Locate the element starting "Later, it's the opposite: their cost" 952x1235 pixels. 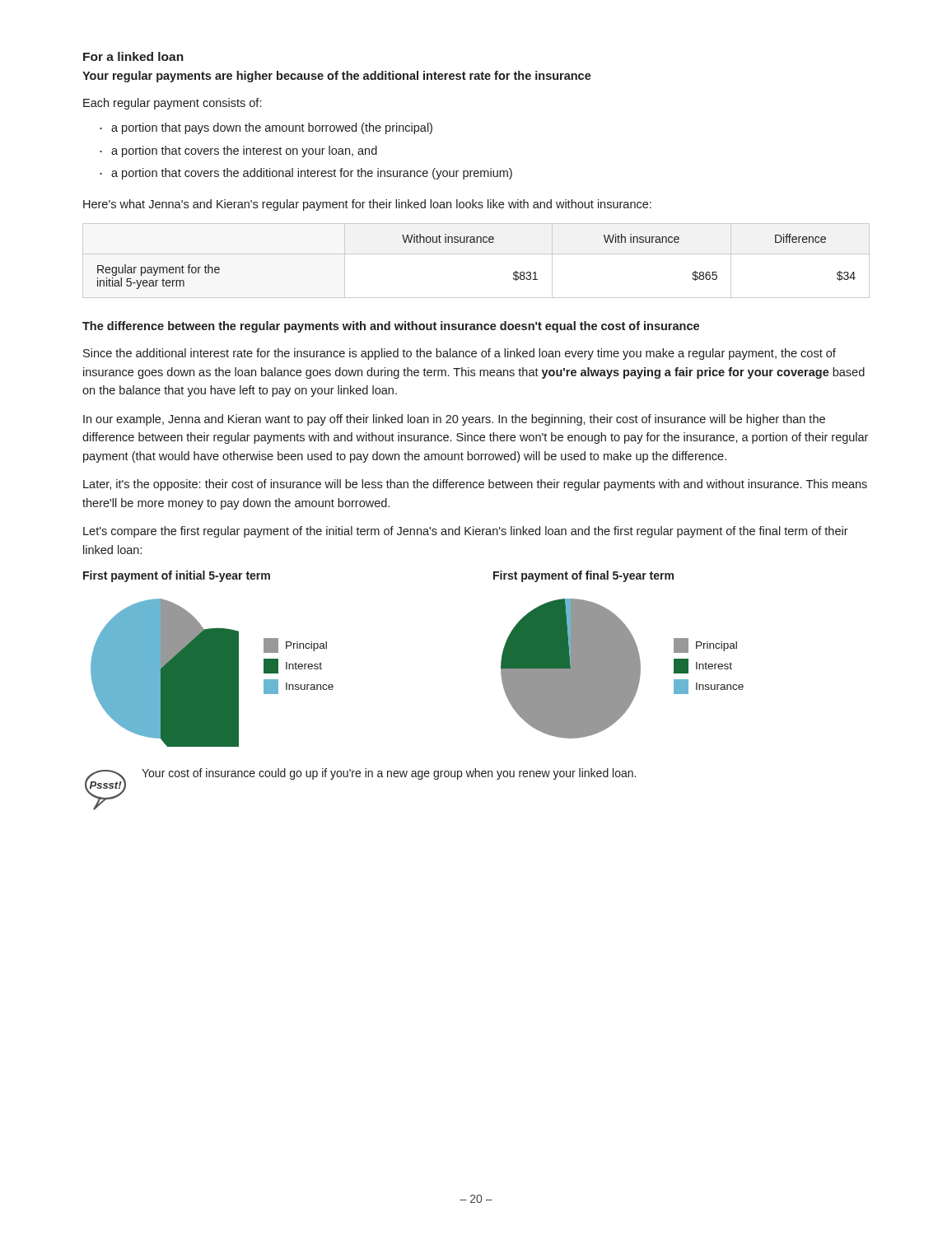point(475,494)
